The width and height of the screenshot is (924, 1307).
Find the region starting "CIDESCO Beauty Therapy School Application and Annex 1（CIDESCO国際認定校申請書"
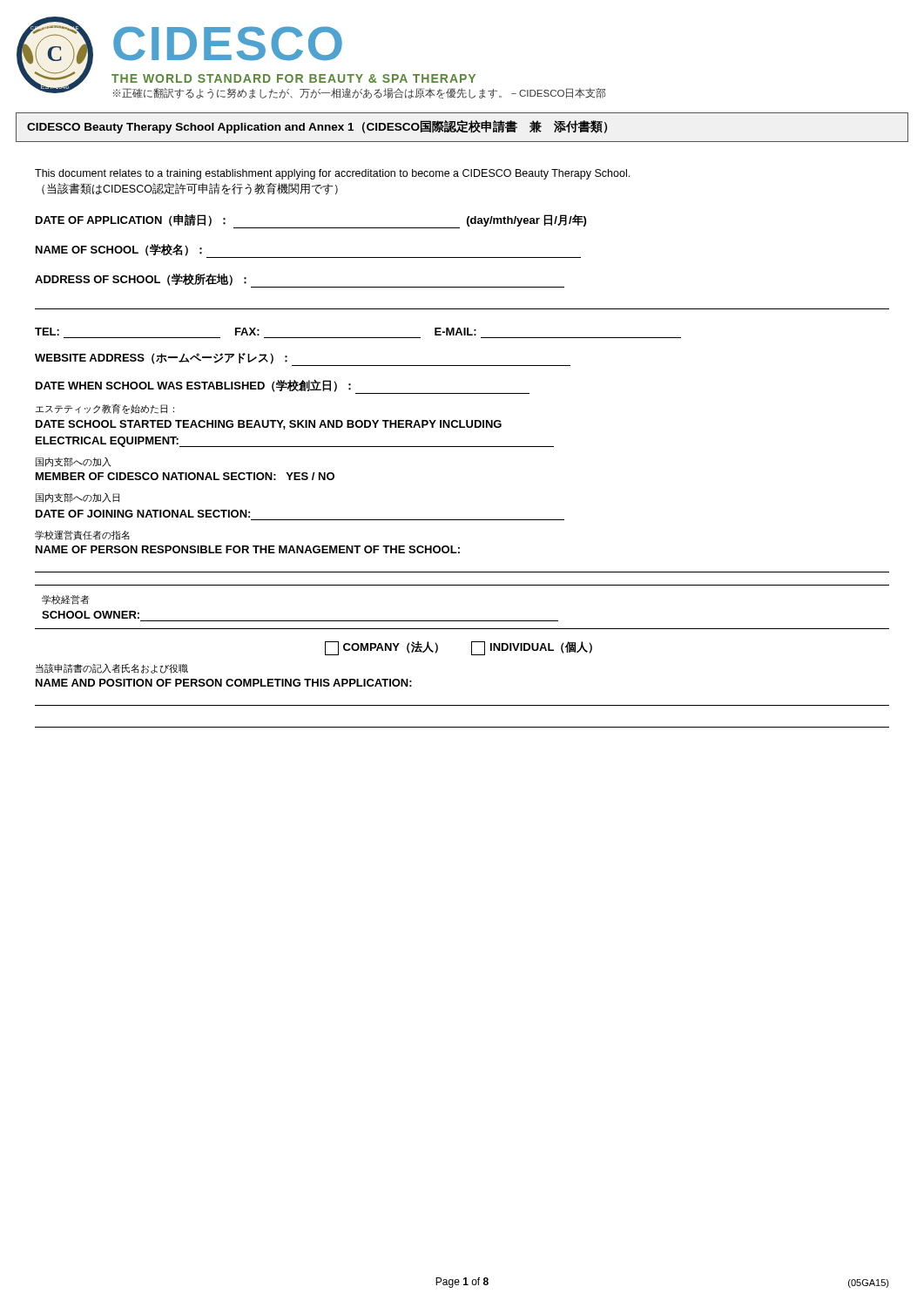click(321, 127)
